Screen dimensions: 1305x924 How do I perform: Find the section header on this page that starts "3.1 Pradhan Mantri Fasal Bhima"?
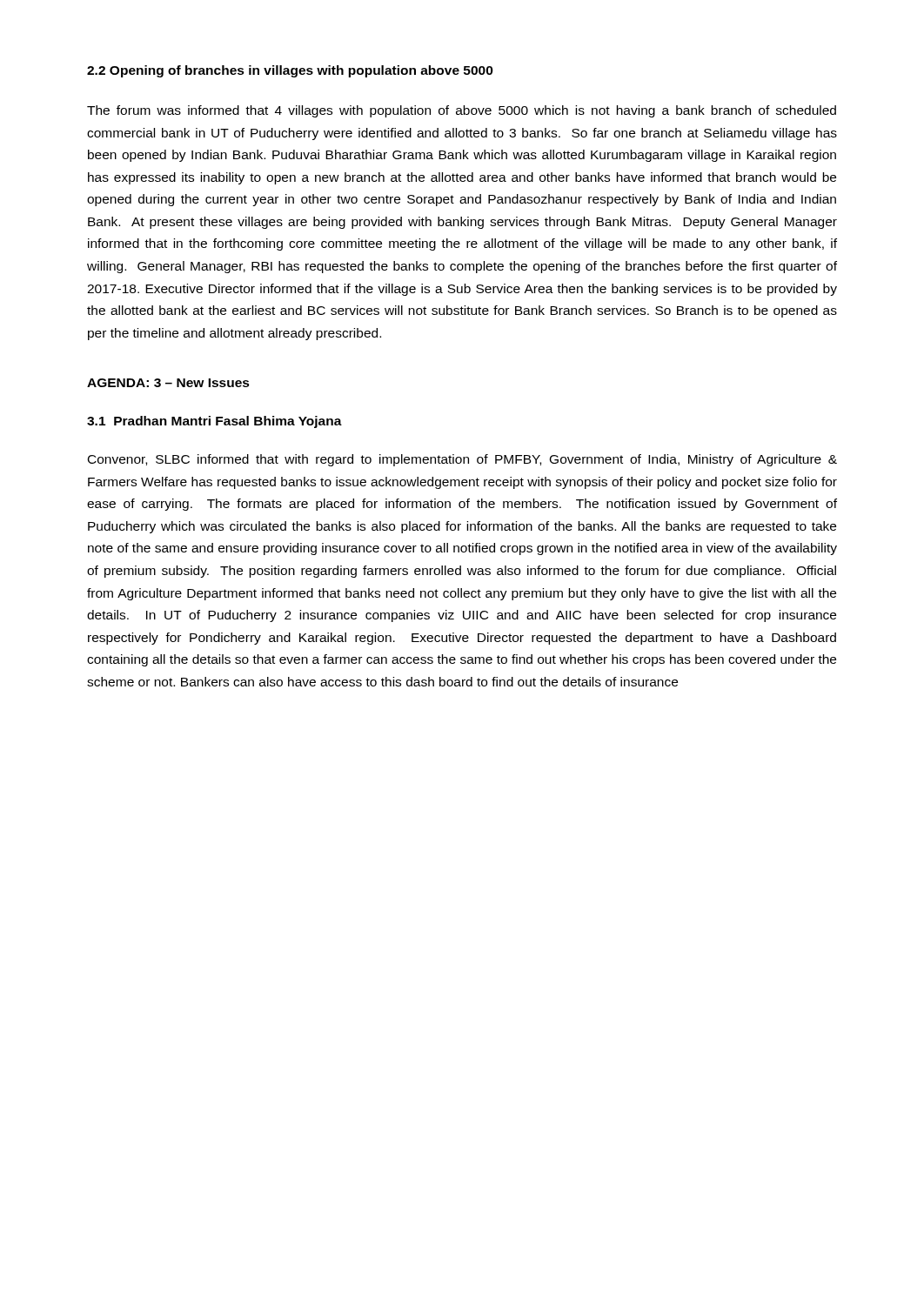click(x=214, y=421)
